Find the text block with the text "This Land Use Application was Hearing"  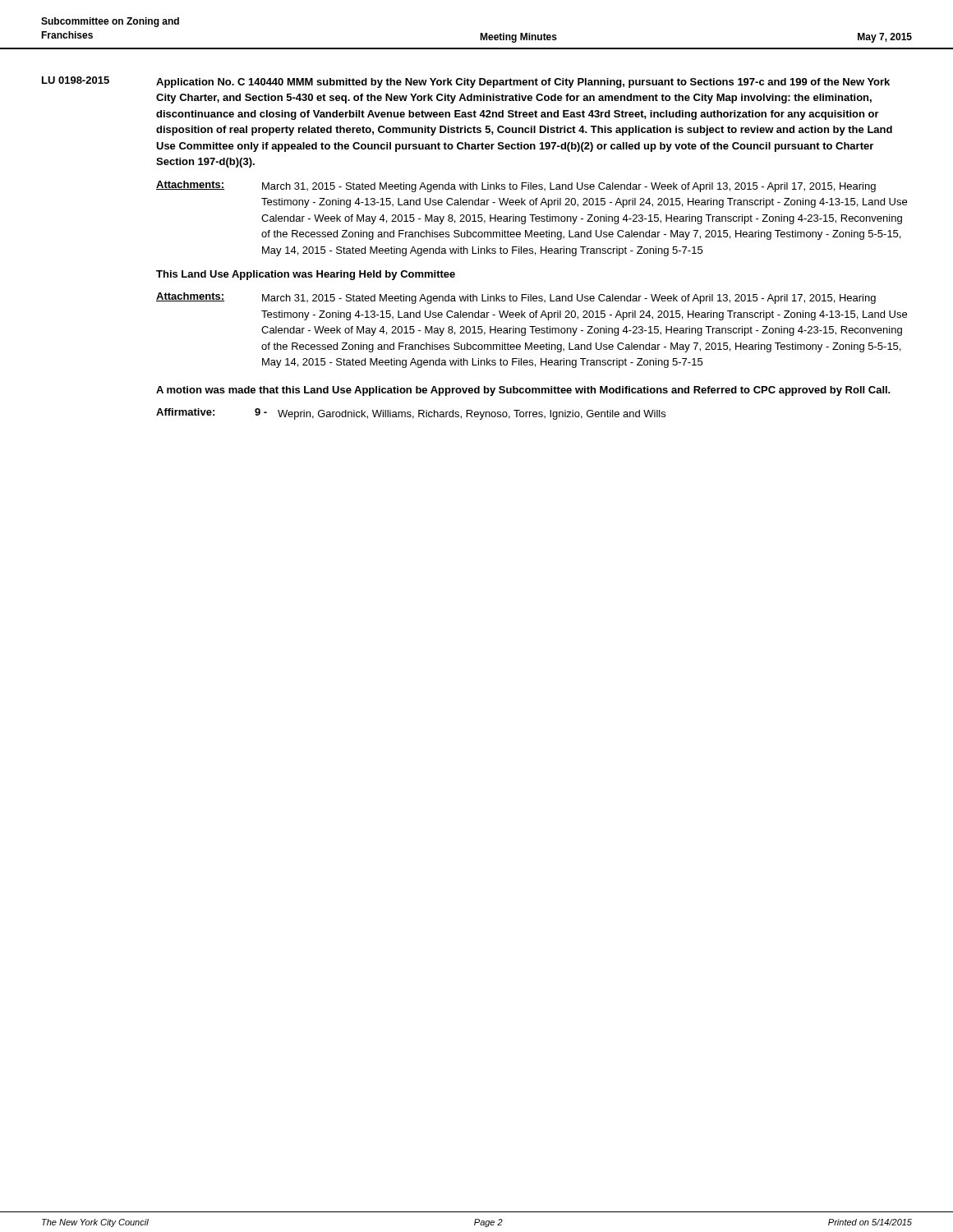click(306, 274)
